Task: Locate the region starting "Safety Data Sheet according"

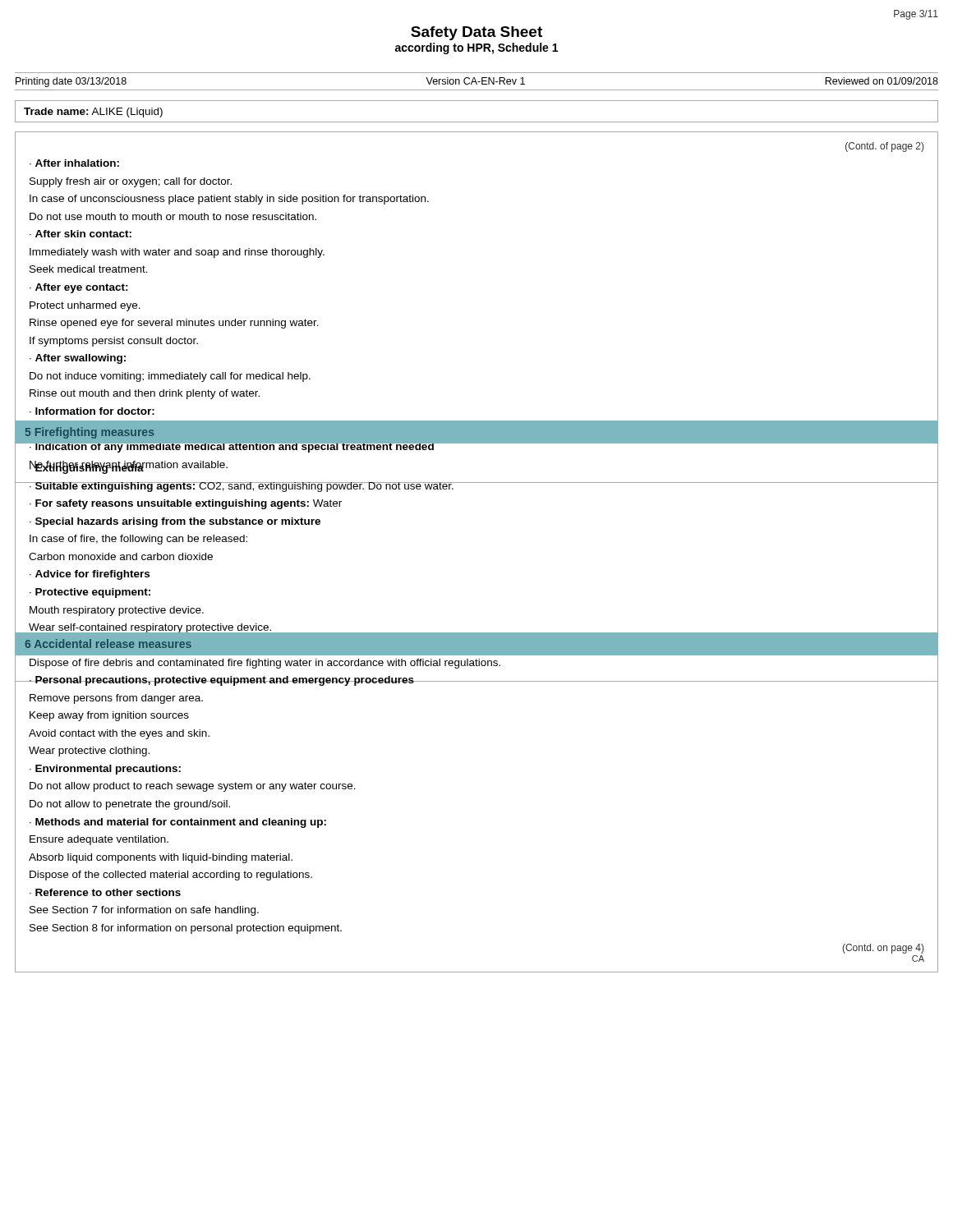Action: click(x=476, y=39)
